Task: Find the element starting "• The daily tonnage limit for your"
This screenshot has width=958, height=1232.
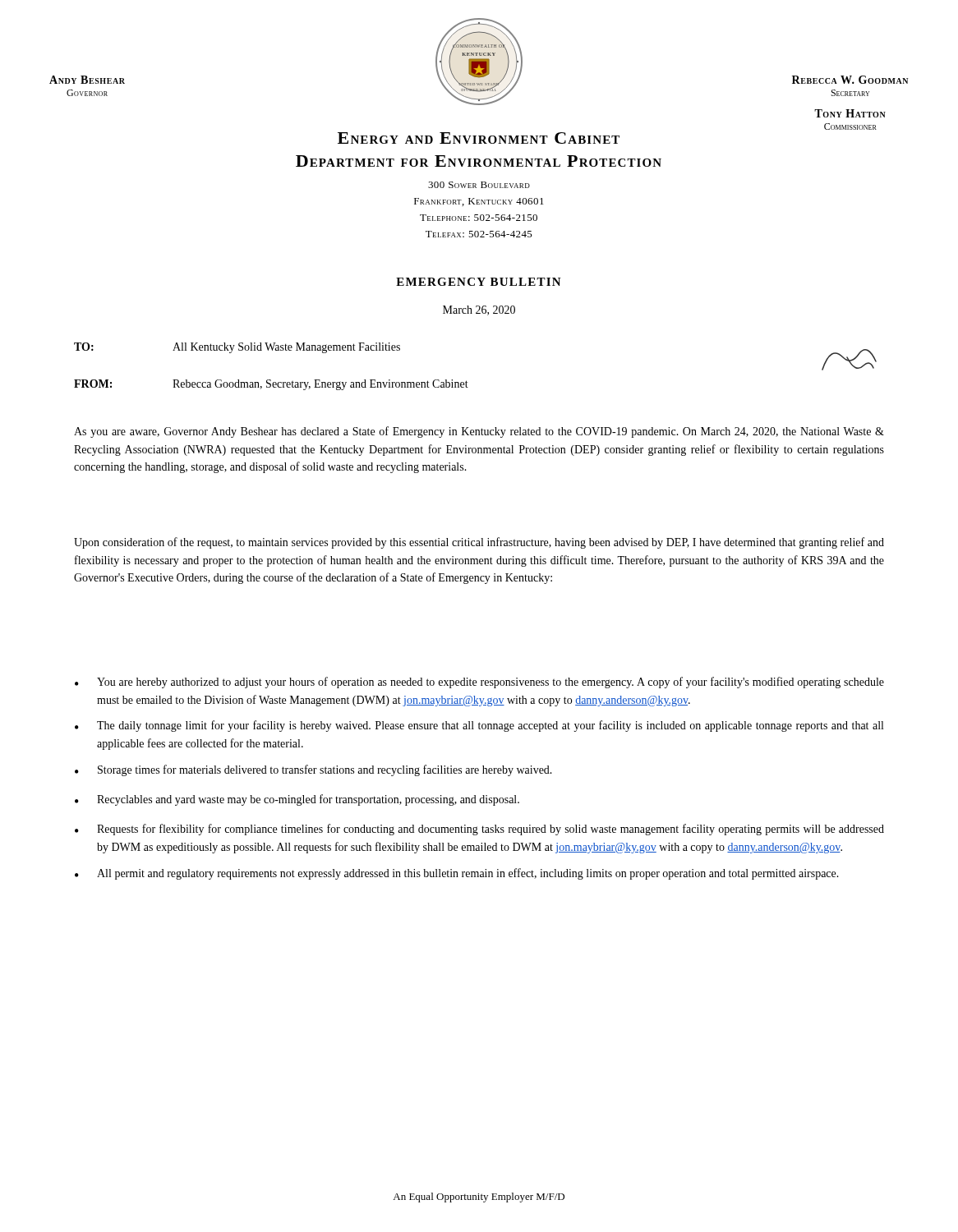Action: click(x=479, y=735)
